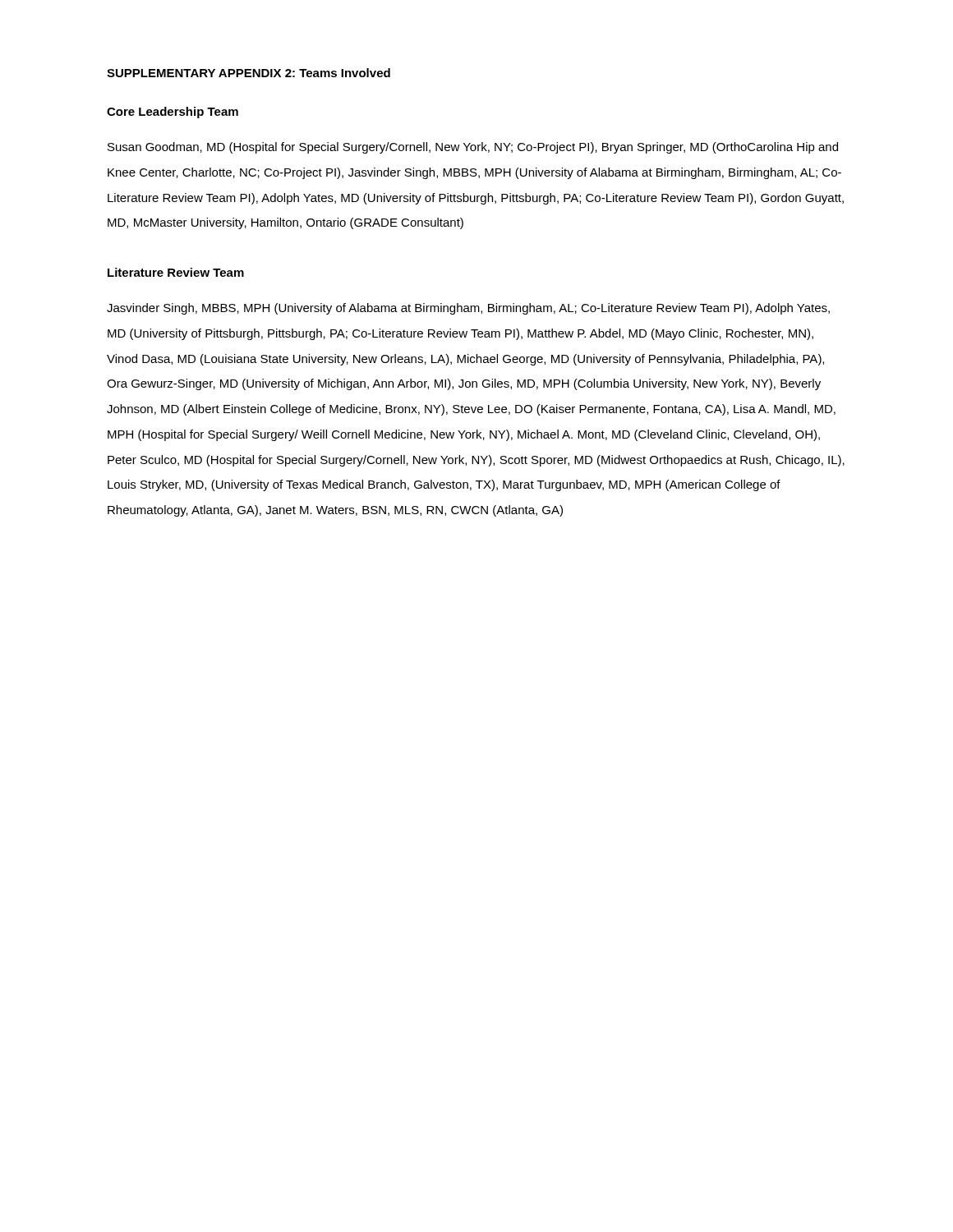The image size is (953, 1232).
Task: Click where it says "Core Leadership Team"
Action: [173, 111]
